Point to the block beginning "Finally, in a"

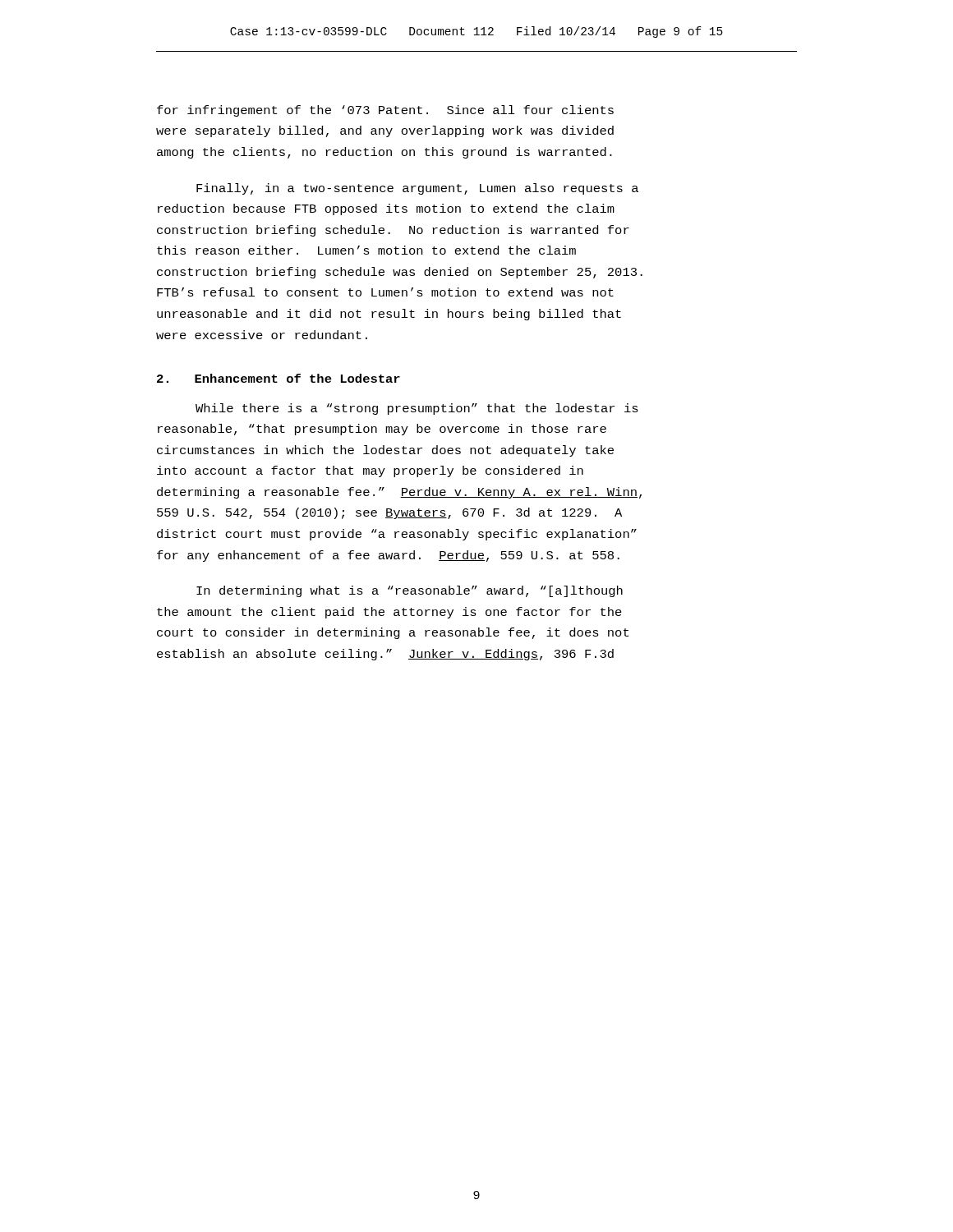pyautogui.click(x=401, y=262)
